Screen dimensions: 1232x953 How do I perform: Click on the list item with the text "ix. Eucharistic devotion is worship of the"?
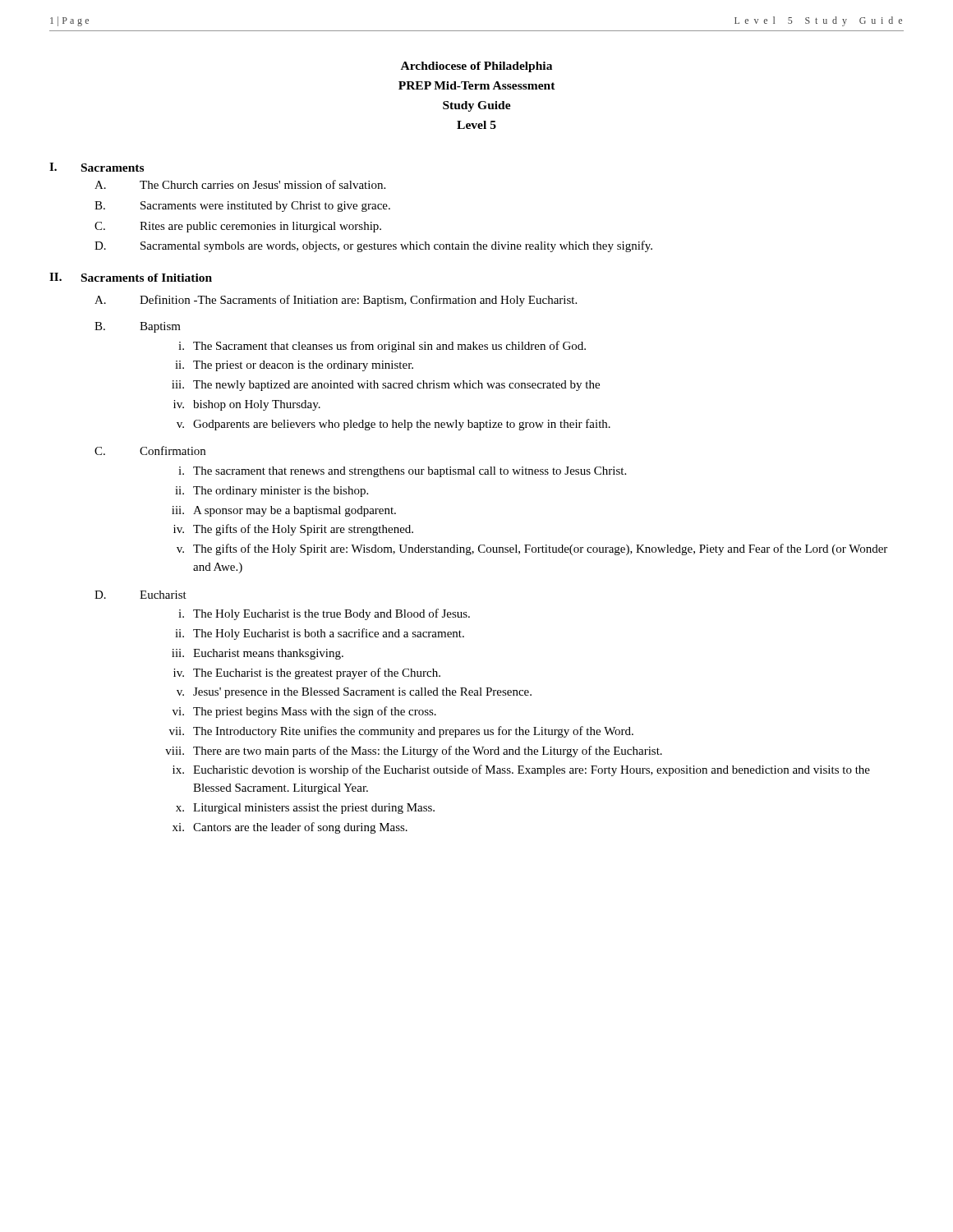(522, 779)
